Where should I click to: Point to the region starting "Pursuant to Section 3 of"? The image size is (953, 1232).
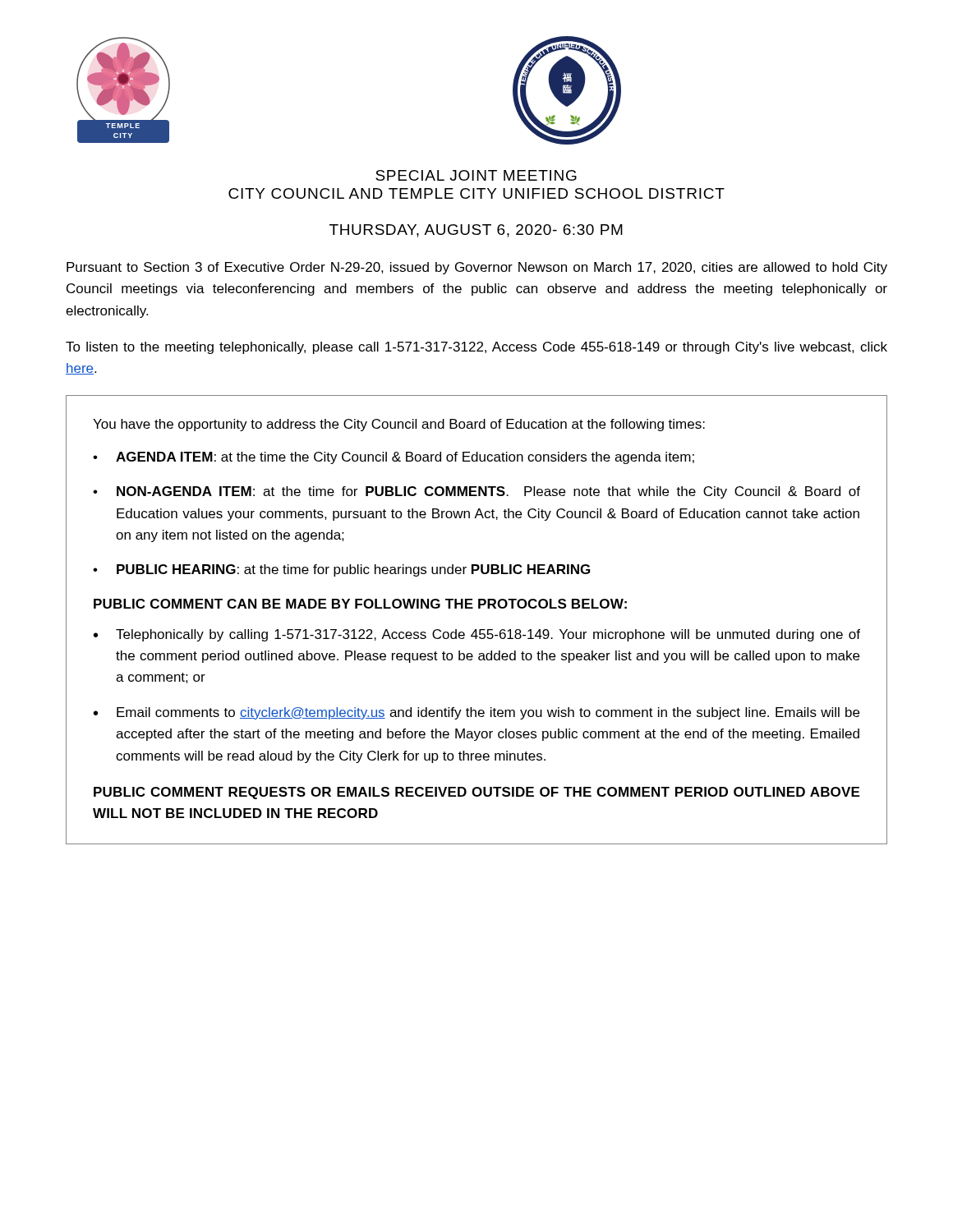pos(476,289)
